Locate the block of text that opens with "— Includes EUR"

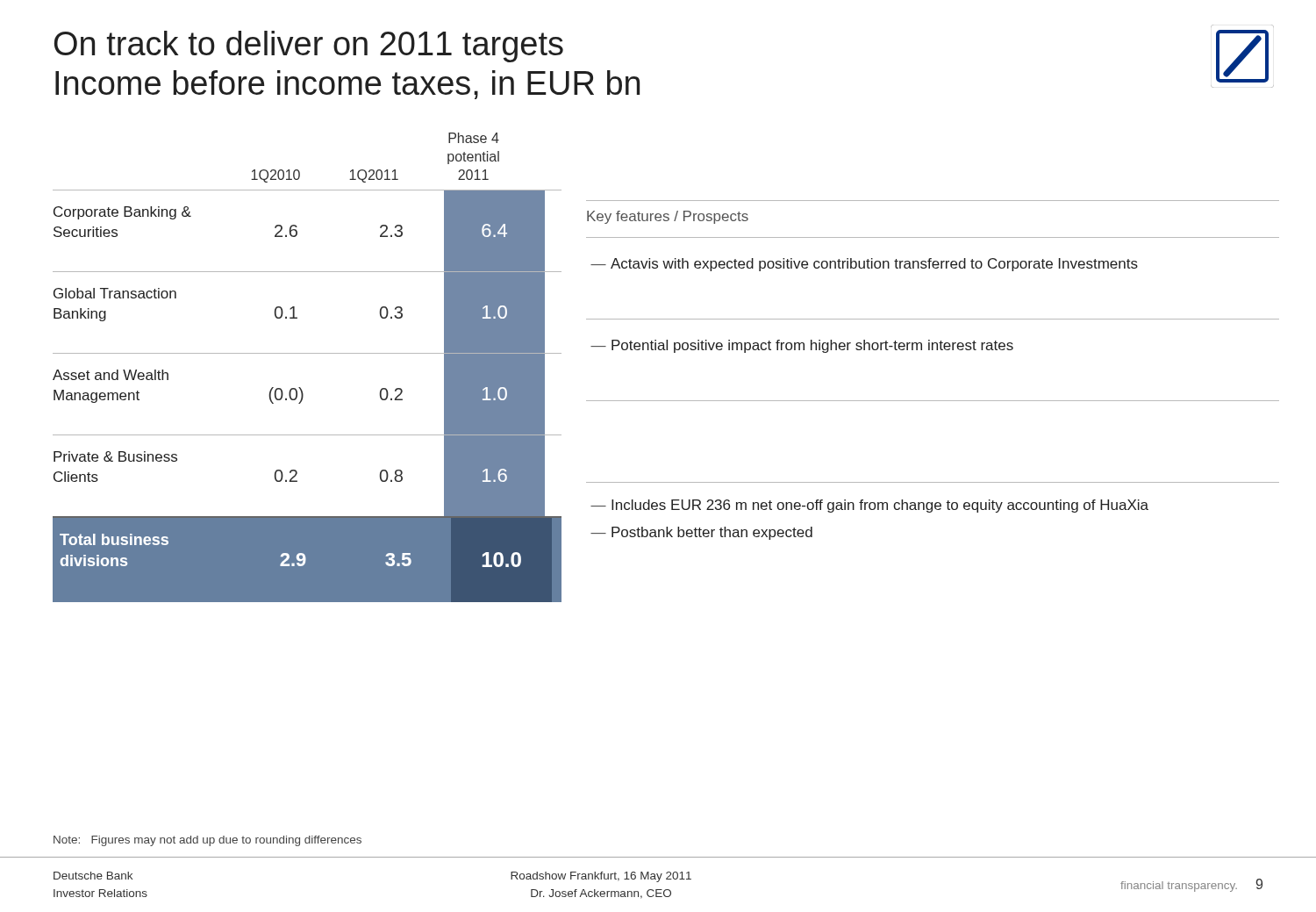tap(867, 506)
